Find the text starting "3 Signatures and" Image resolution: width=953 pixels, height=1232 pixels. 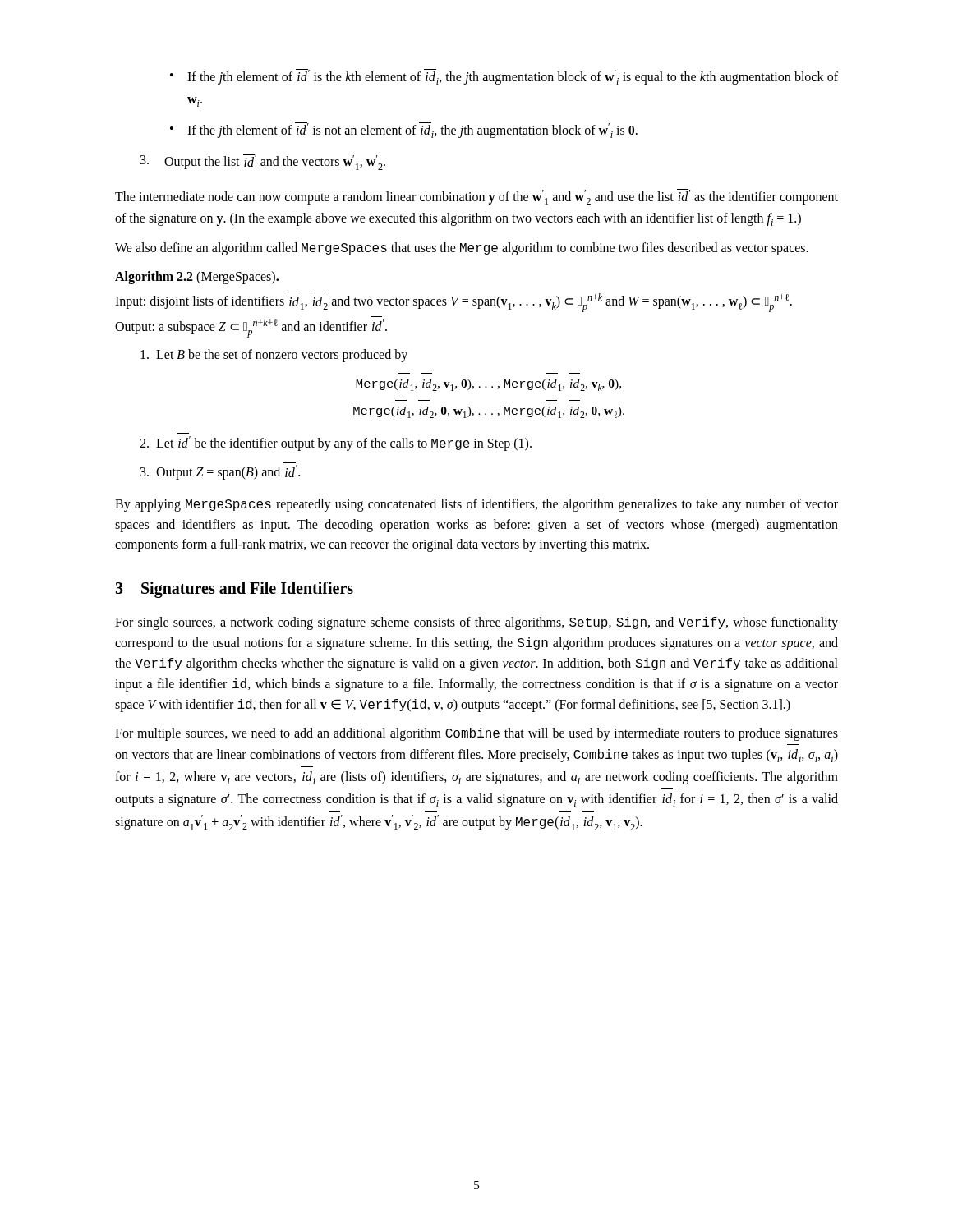click(234, 588)
